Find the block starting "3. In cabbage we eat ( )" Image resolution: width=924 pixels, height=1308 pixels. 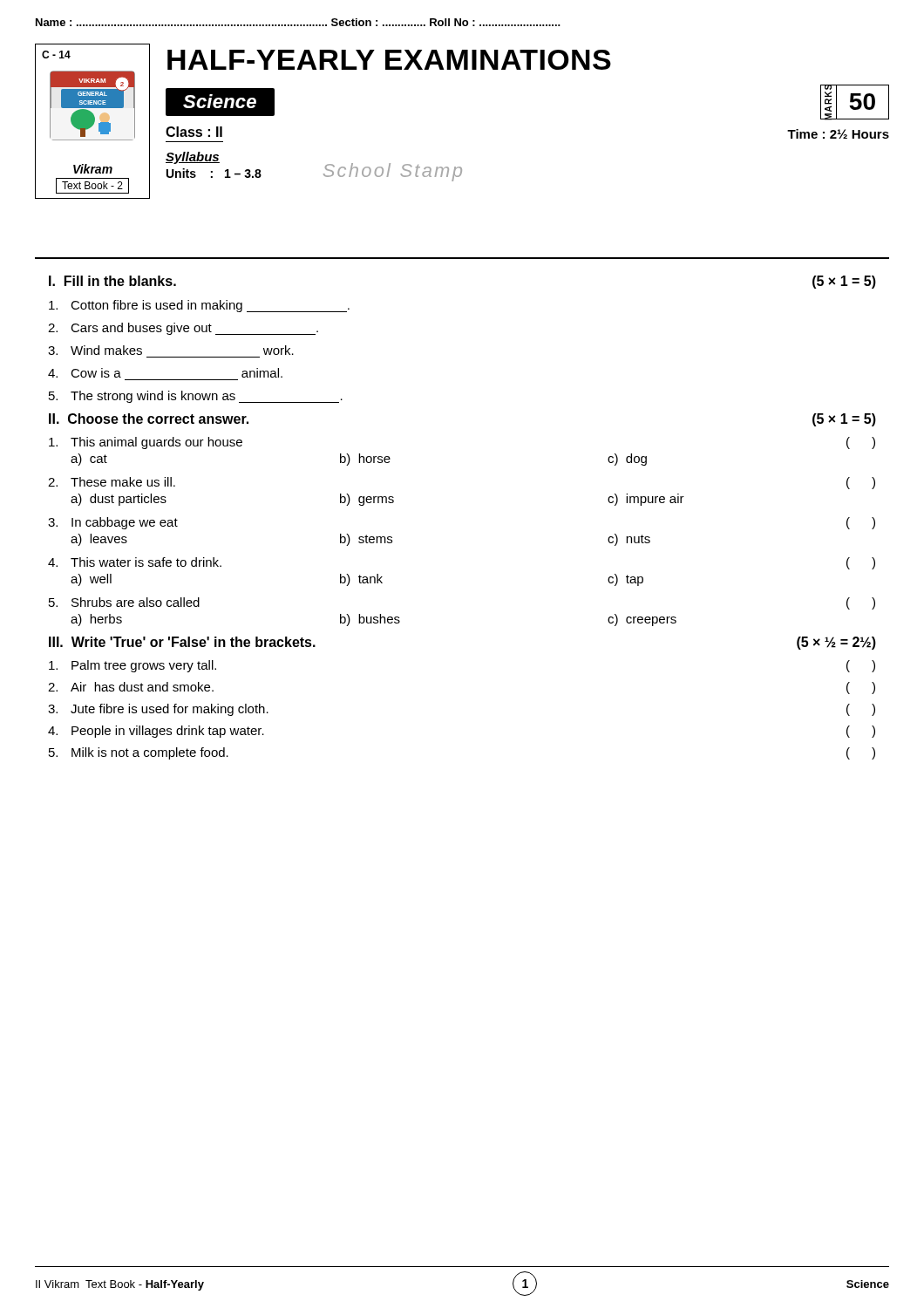120,523
